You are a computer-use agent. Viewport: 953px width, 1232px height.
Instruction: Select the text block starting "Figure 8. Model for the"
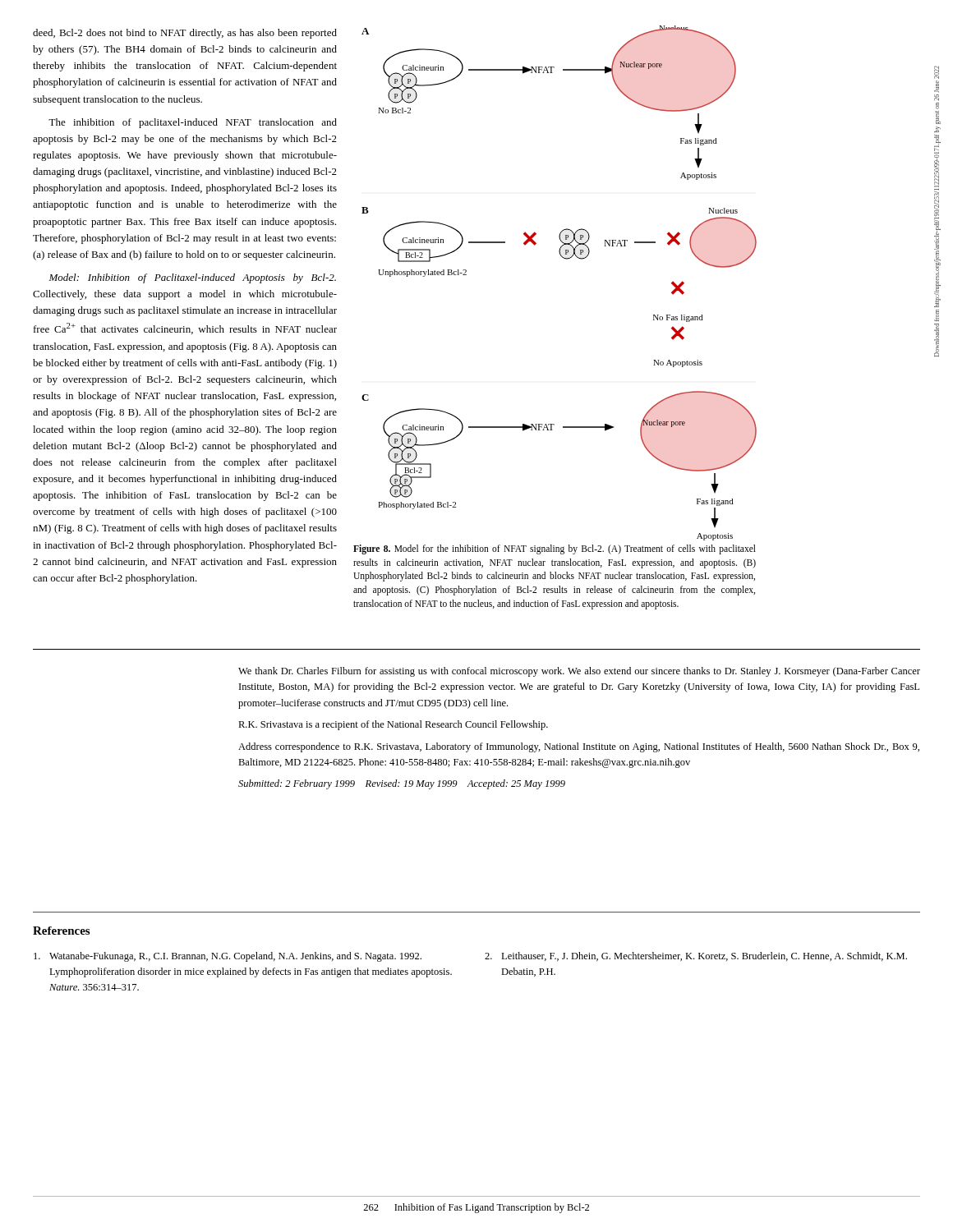tap(555, 576)
